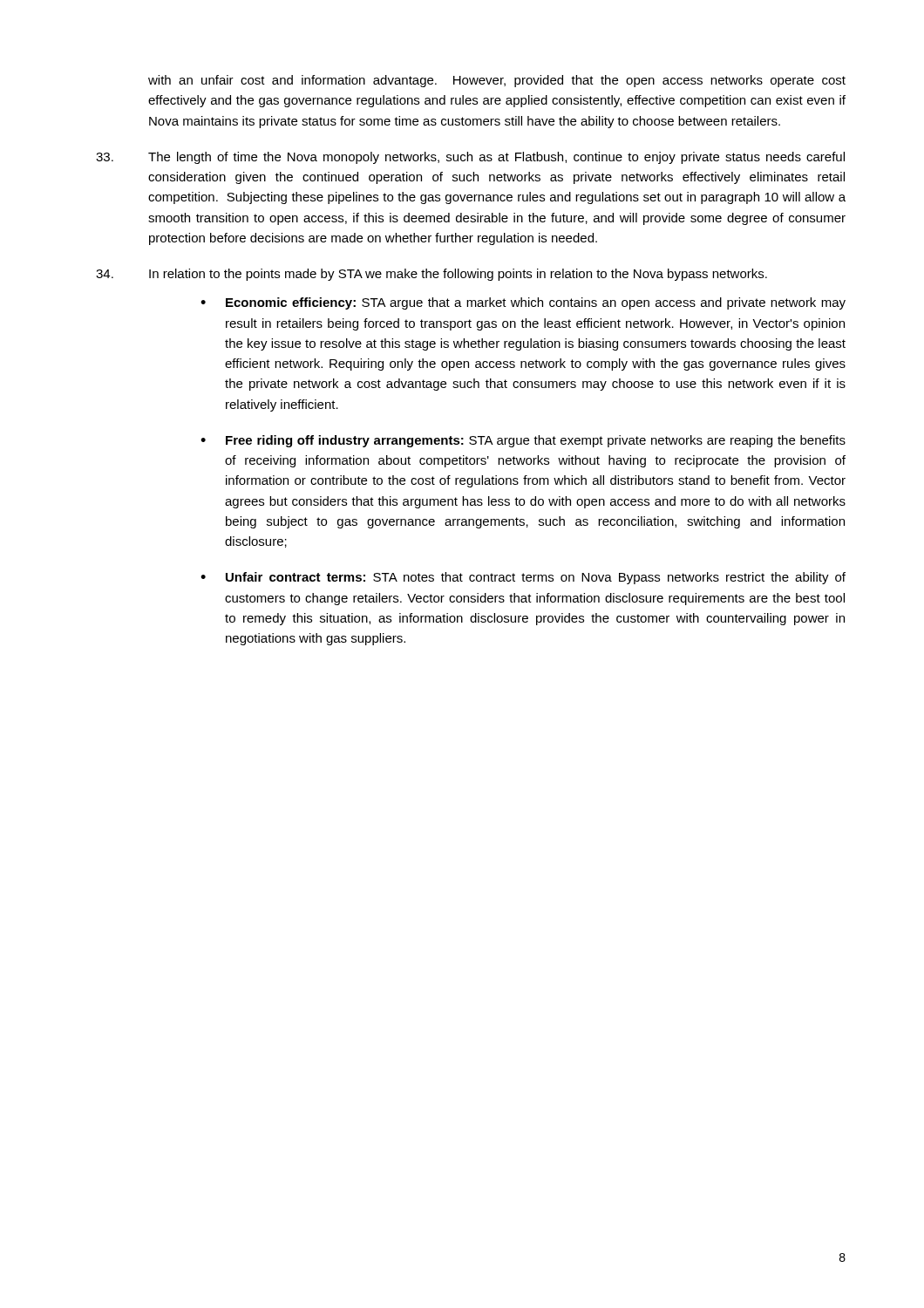924x1308 pixels.
Task: Locate the text starting "33. The length of time the Nova"
Action: click(471, 197)
